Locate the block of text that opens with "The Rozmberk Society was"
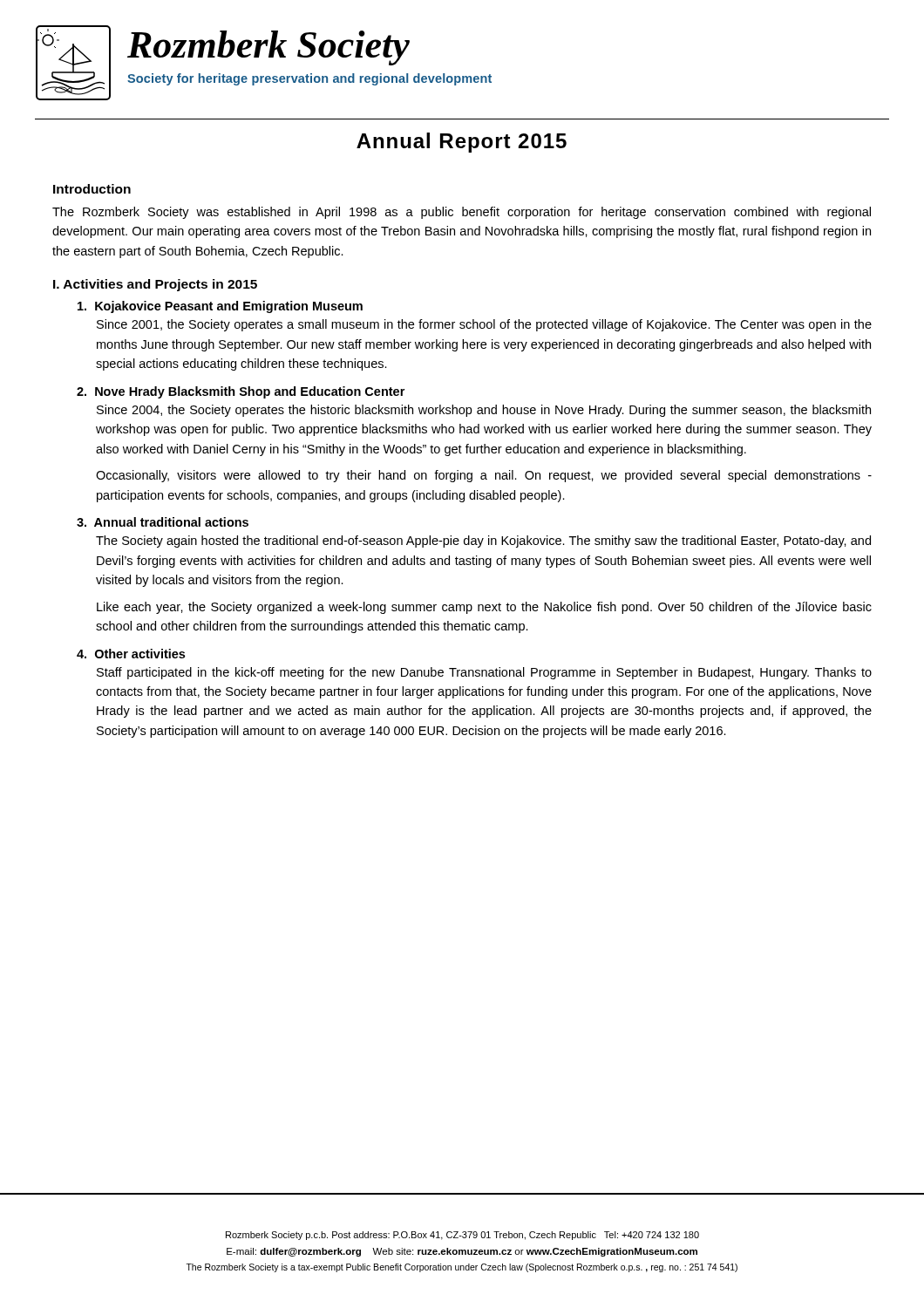 coord(462,232)
